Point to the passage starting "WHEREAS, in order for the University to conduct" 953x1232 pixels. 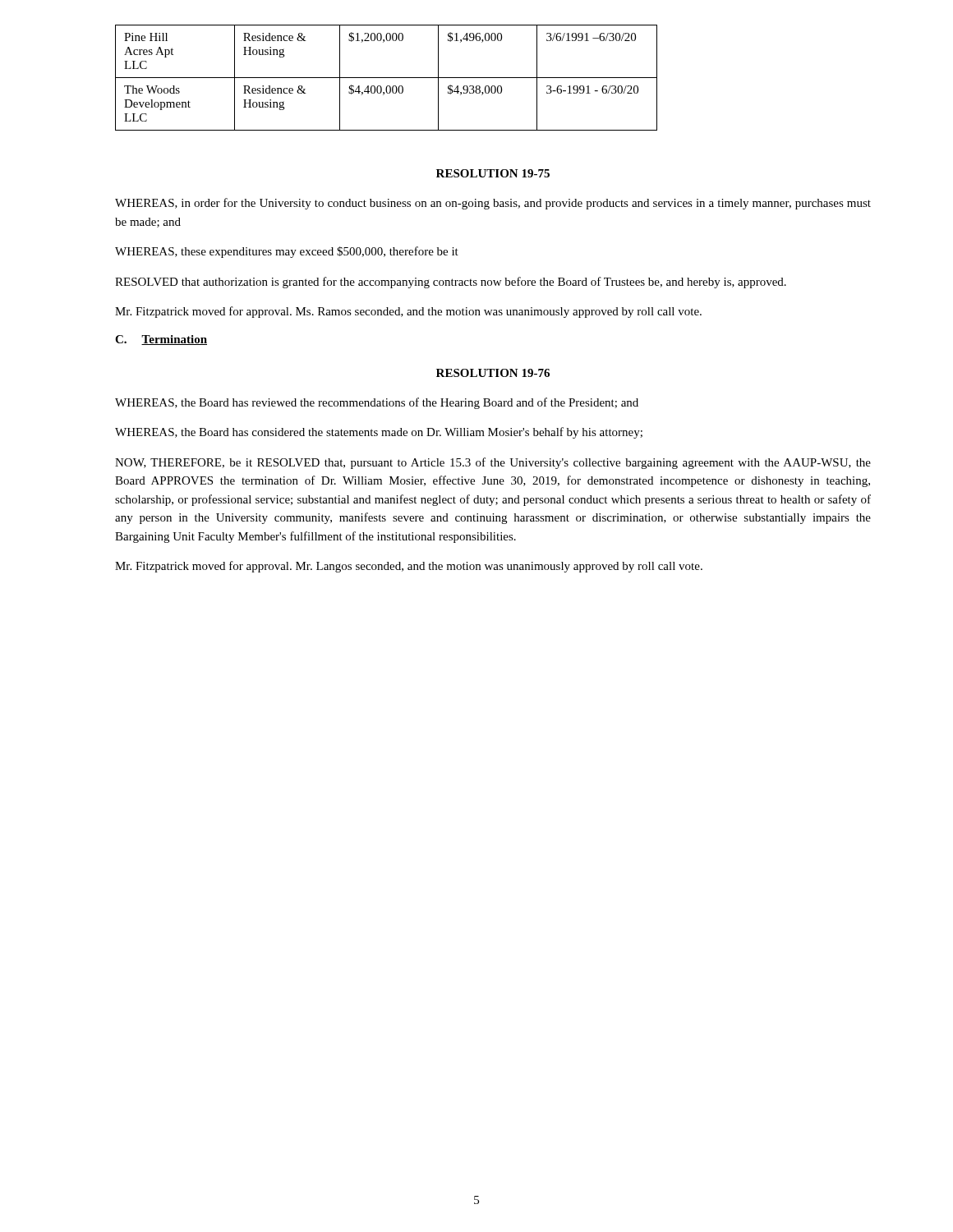pos(493,212)
